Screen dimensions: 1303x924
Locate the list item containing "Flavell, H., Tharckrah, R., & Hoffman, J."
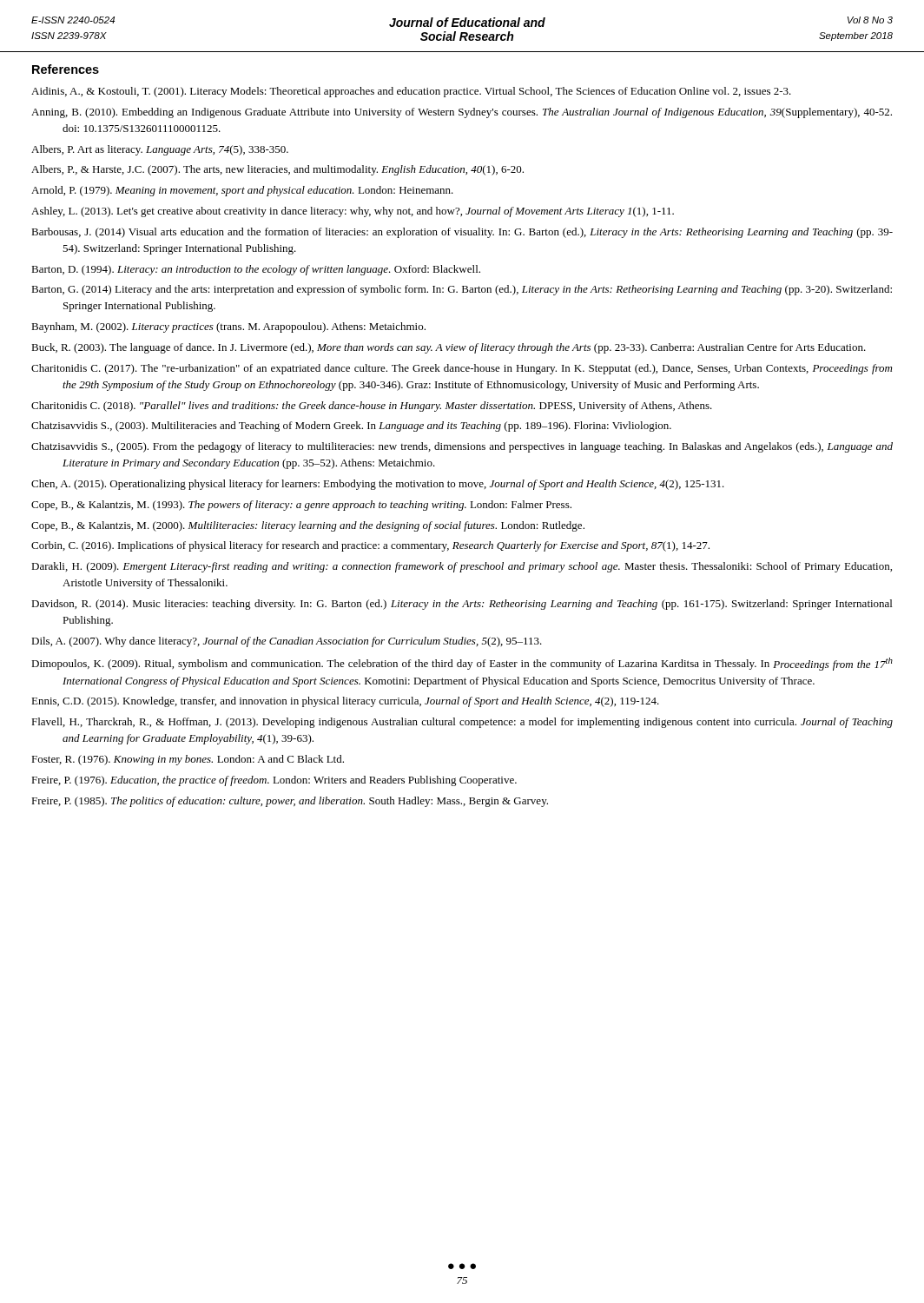pos(462,730)
